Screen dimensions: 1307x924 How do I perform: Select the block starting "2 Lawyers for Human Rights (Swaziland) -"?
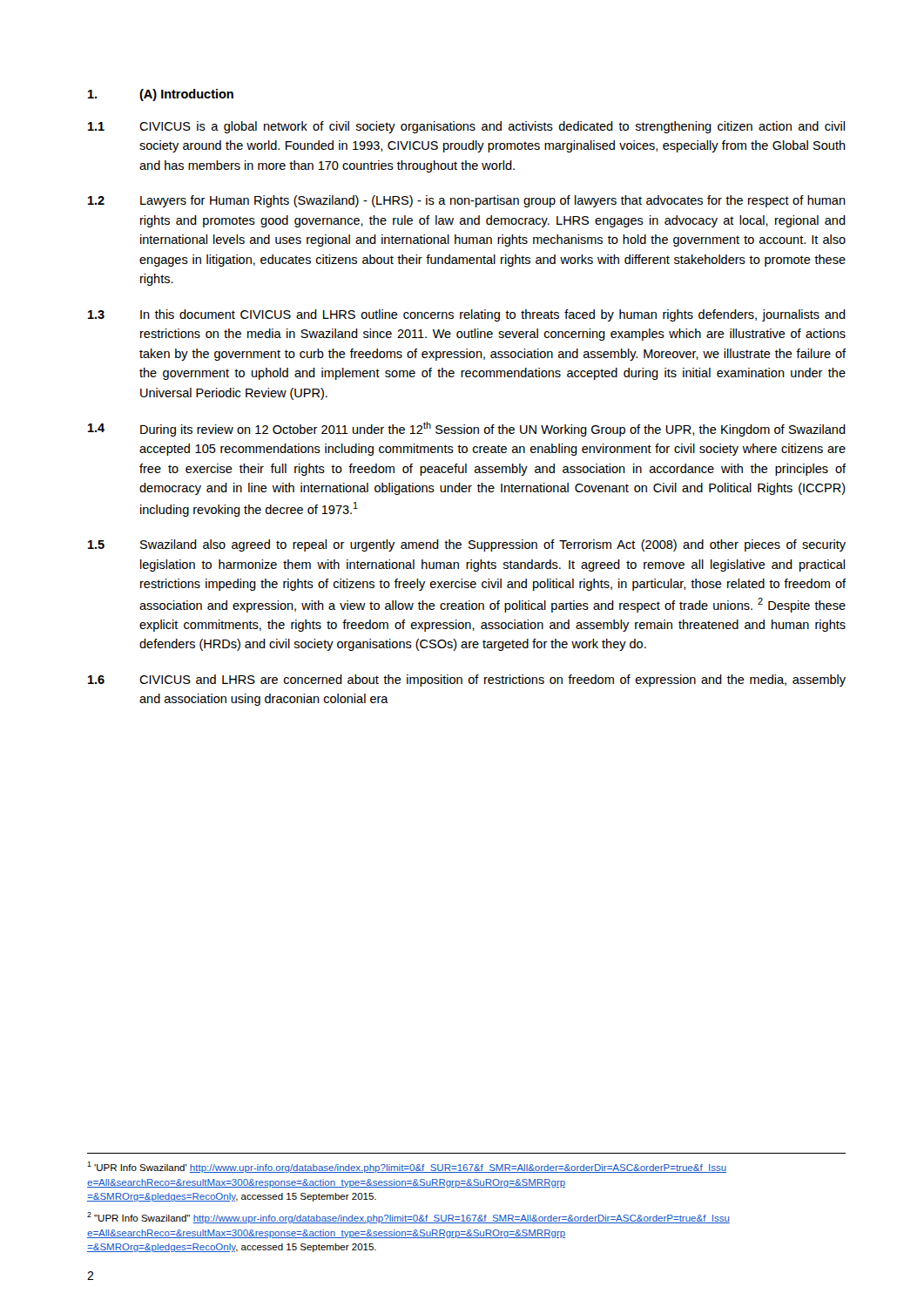click(466, 240)
